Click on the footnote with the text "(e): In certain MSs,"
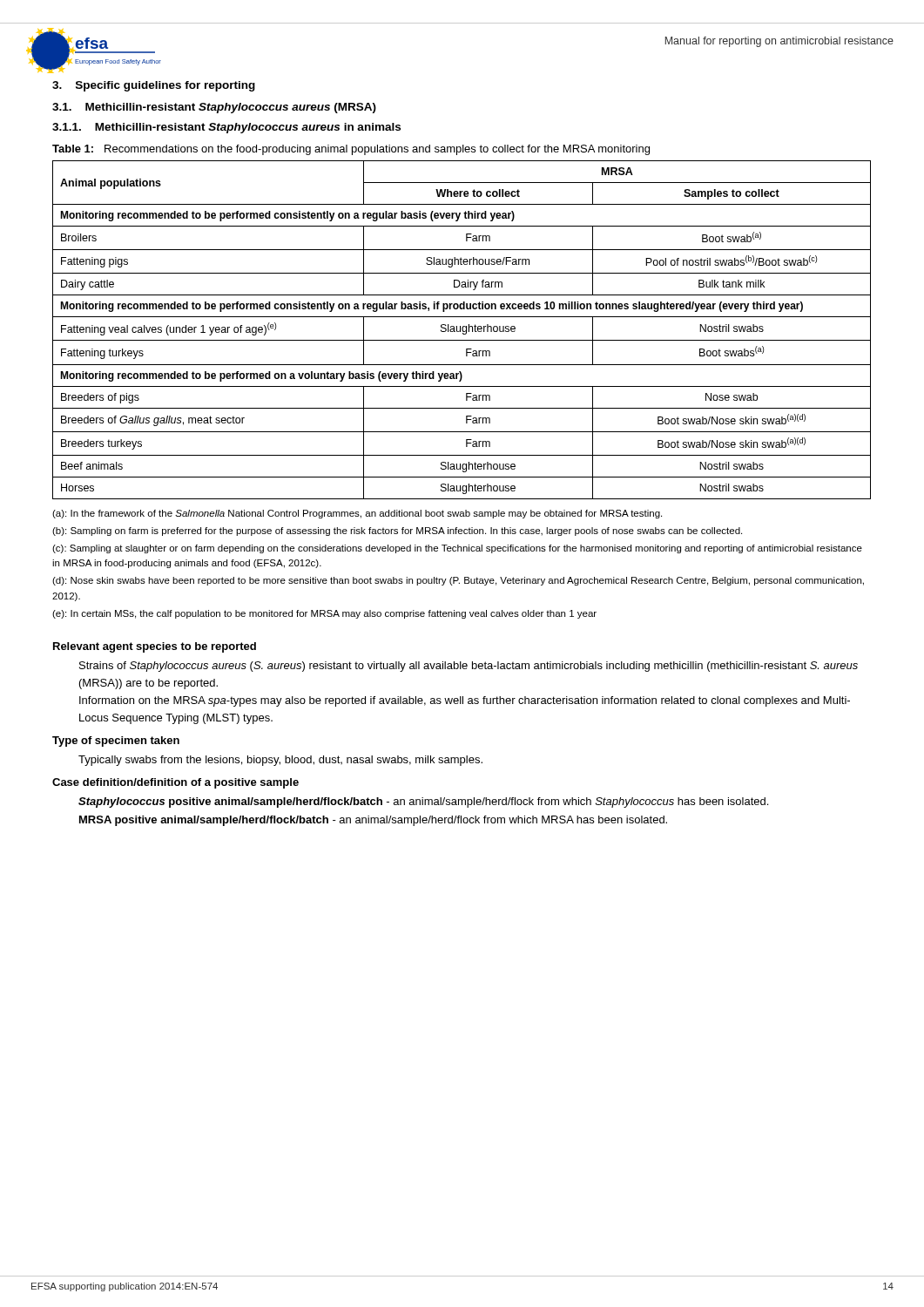This screenshot has width=924, height=1307. 325,613
